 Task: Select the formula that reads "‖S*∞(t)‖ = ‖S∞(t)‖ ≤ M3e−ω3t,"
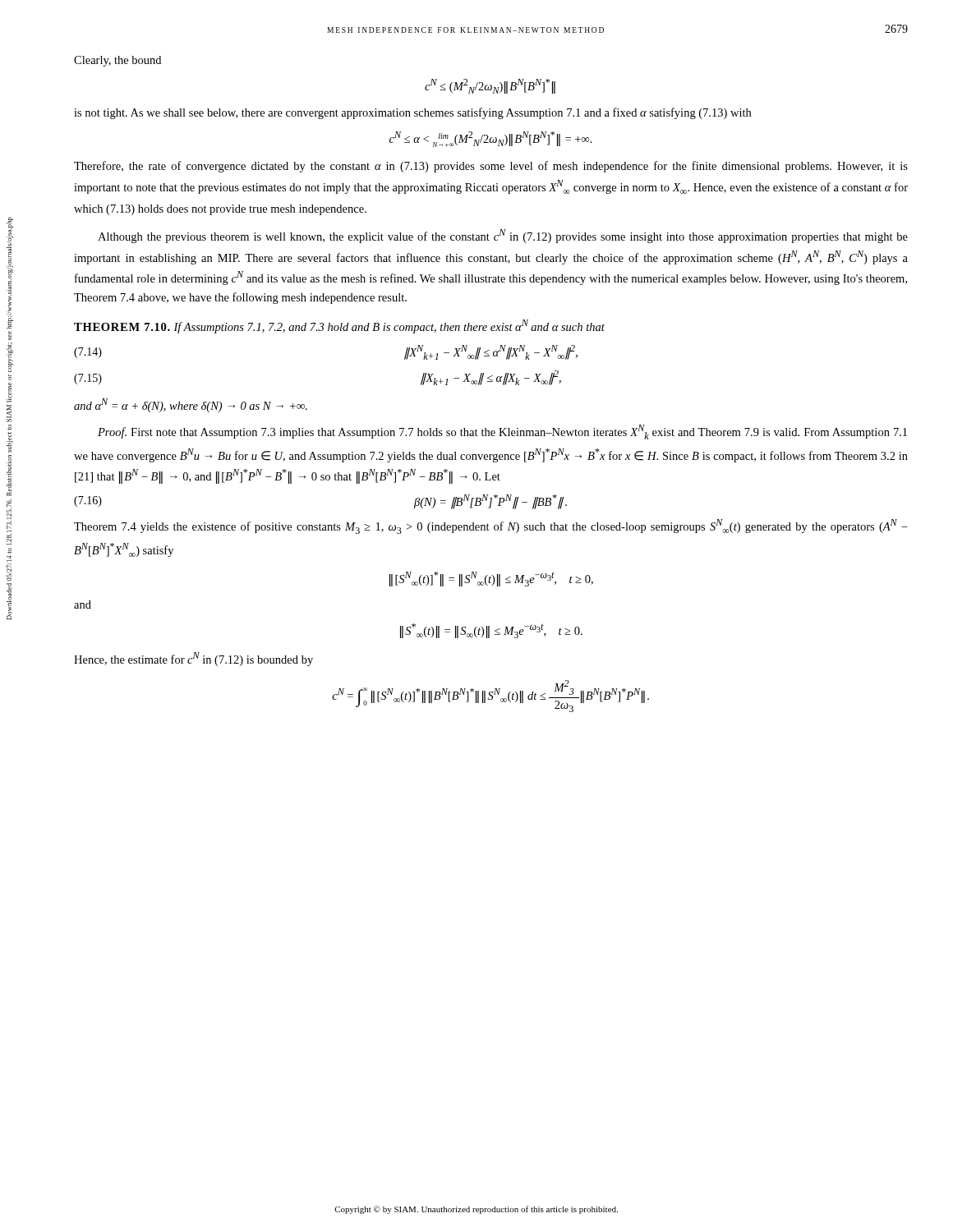pyautogui.click(x=491, y=631)
